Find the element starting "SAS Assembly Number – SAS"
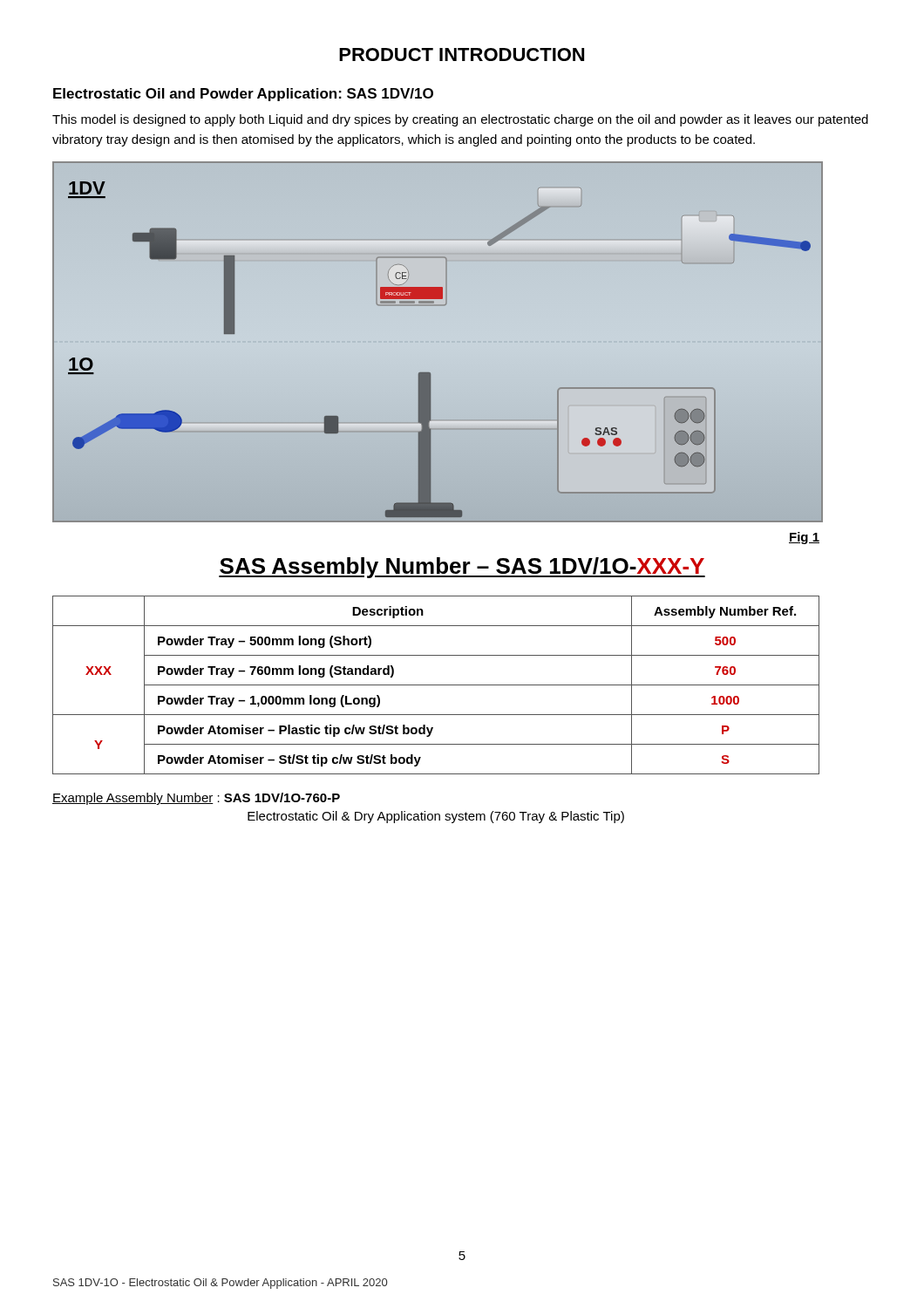The image size is (924, 1308). pyautogui.click(x=462, y=566)
